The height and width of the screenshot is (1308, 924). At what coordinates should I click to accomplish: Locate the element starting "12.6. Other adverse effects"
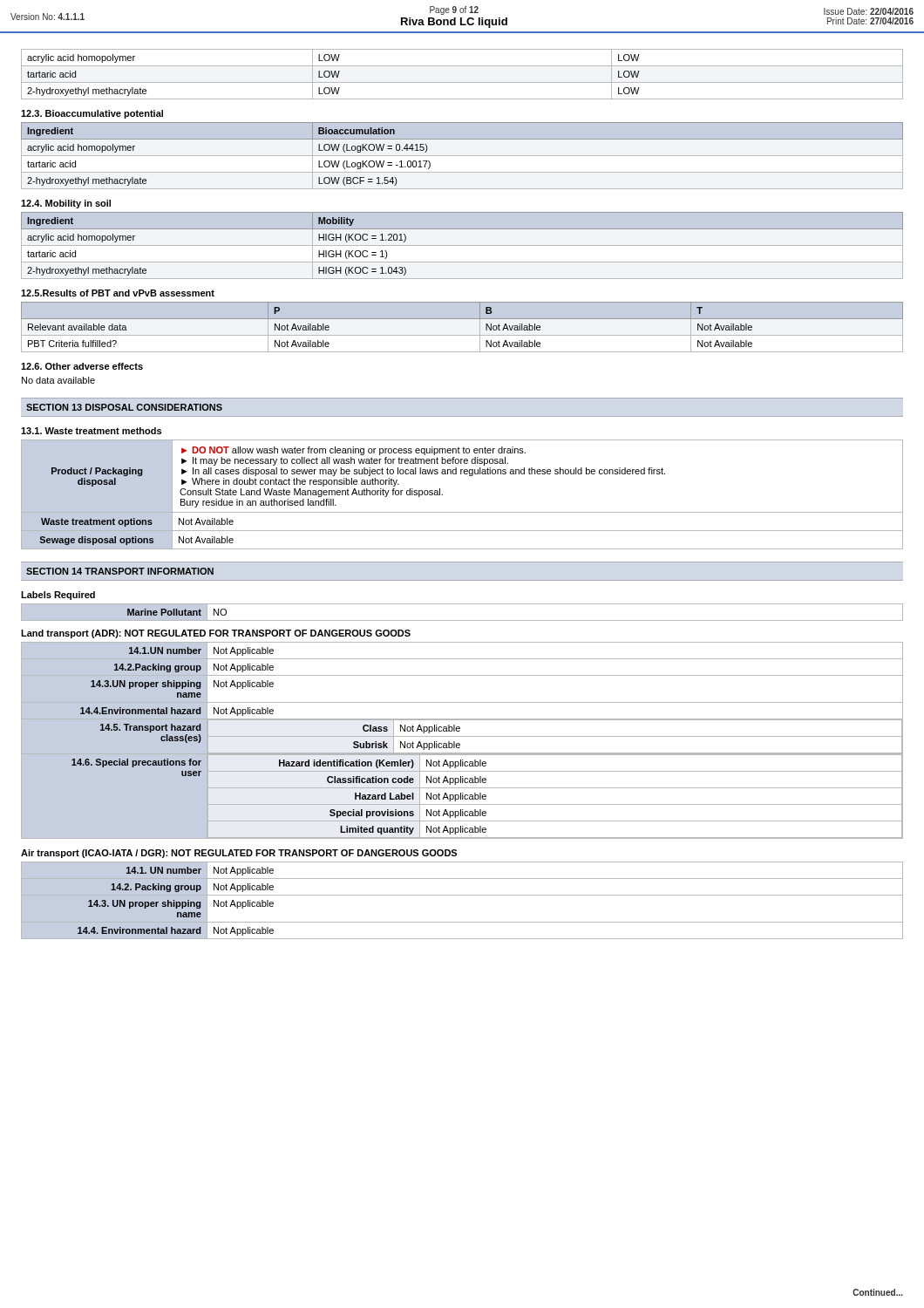(x=82, y=366)
